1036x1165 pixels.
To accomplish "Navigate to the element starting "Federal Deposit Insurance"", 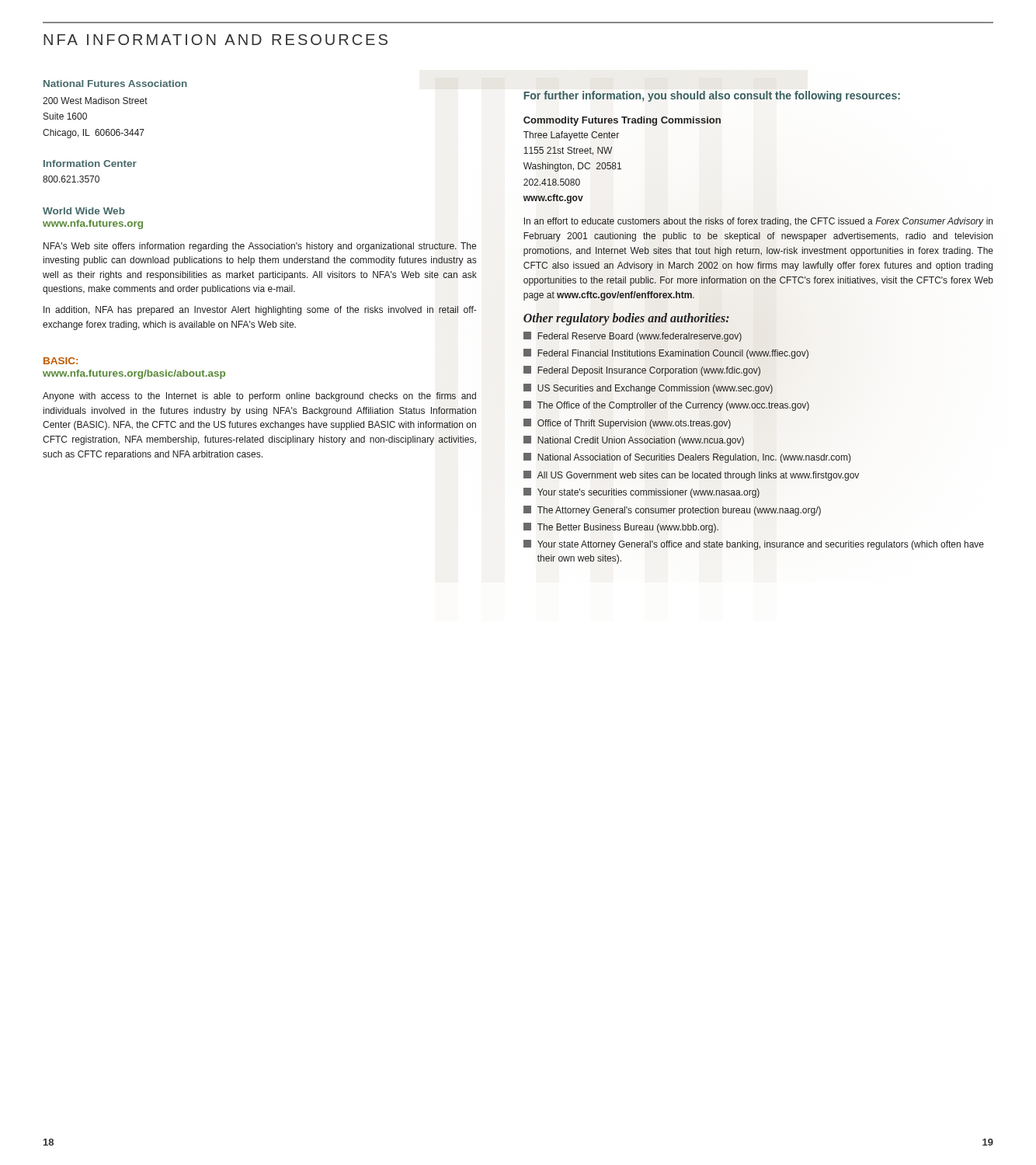I will point(758,371).
